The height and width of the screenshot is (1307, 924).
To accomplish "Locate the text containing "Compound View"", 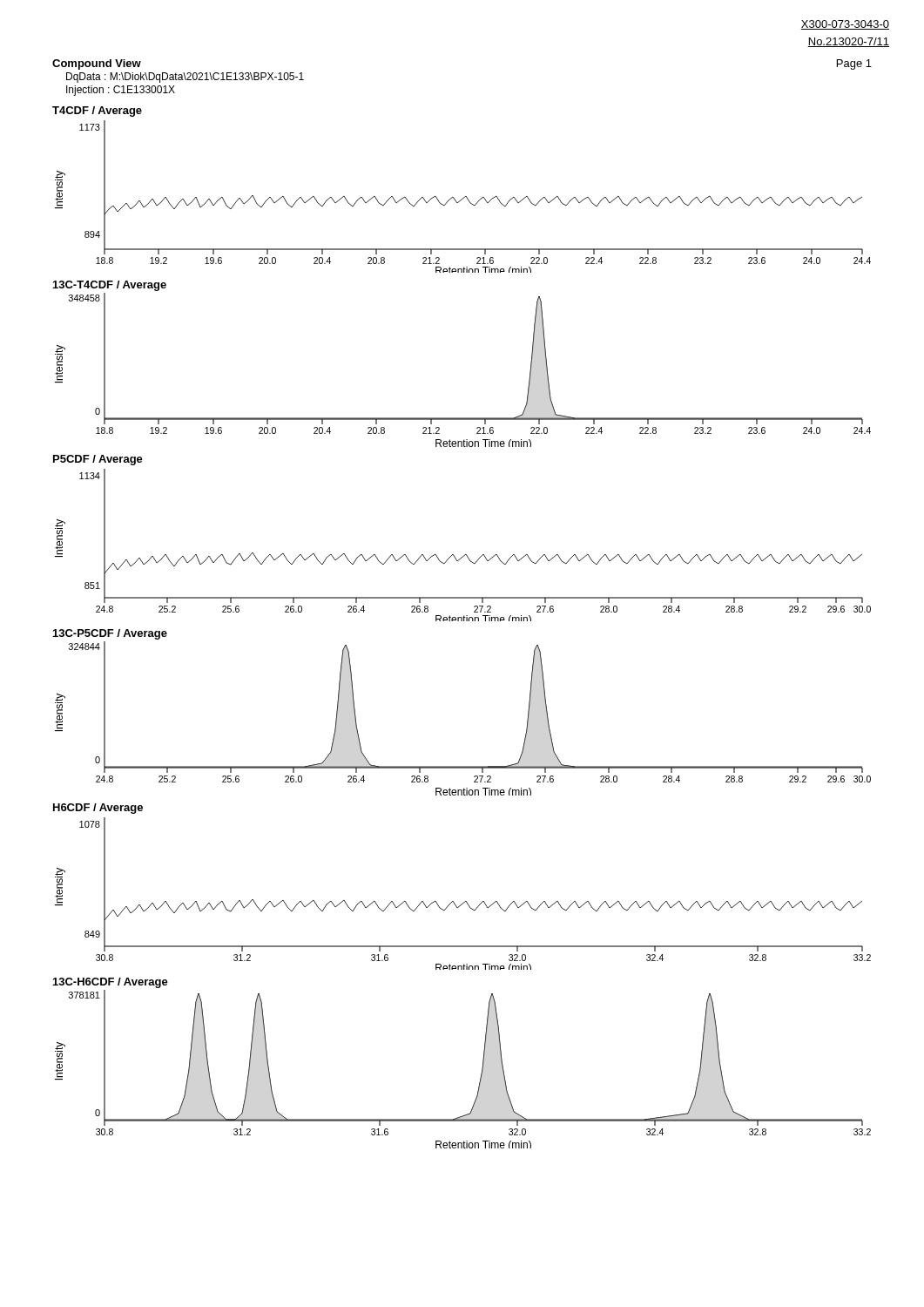I will (x=97, y=63).
